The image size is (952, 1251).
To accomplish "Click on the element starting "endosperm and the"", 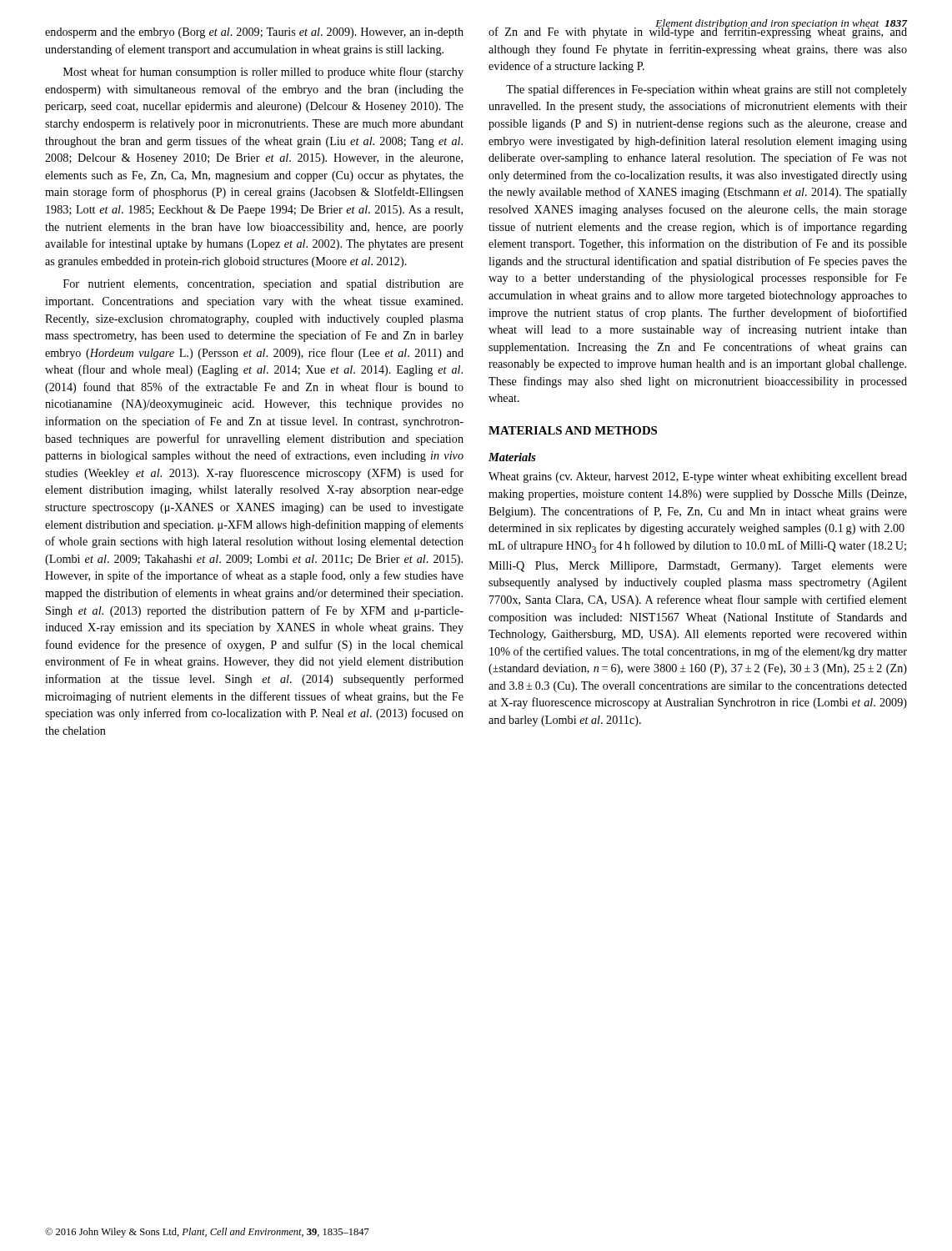I will coord(254,381).
